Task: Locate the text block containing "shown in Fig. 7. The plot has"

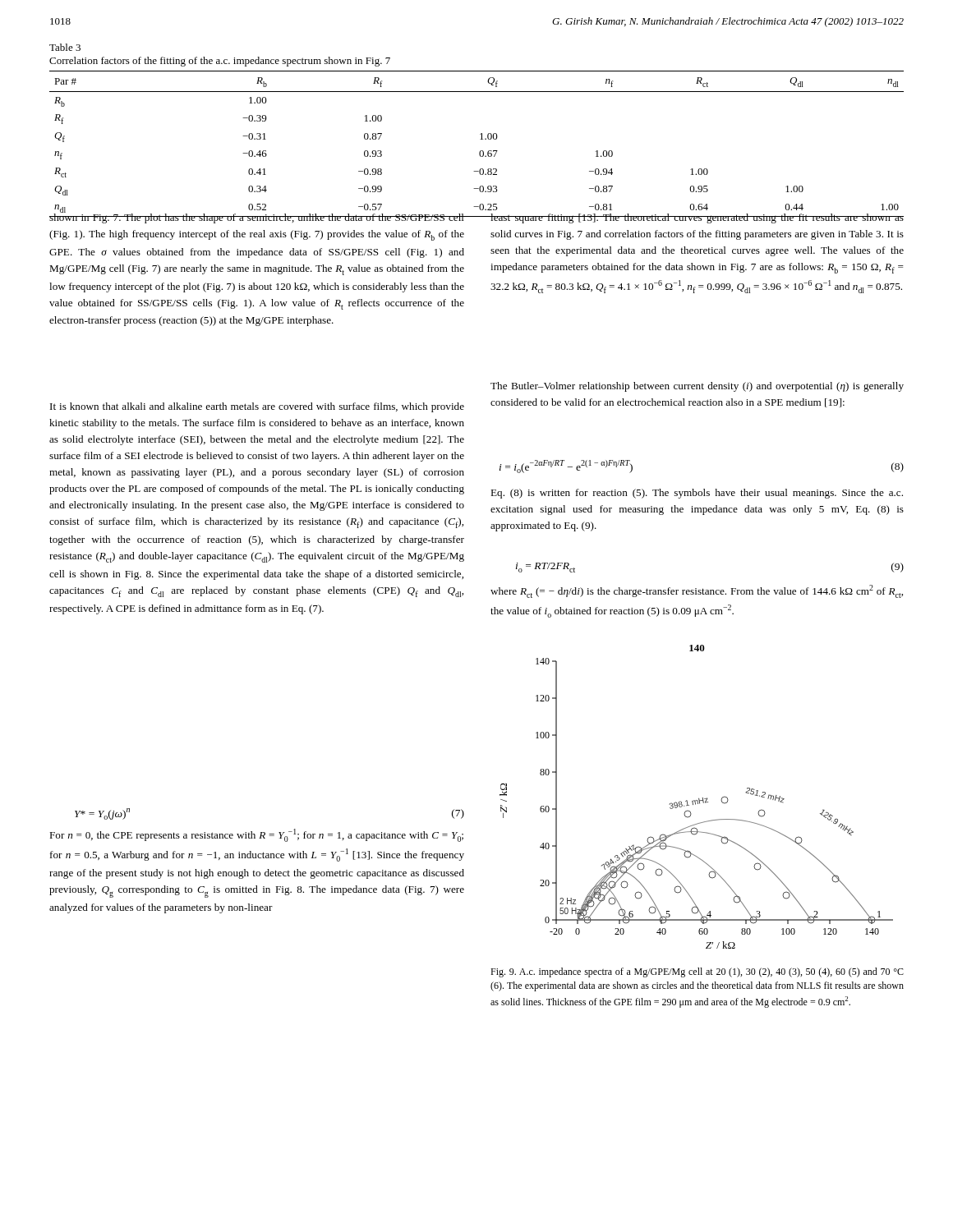Action: 257,269
